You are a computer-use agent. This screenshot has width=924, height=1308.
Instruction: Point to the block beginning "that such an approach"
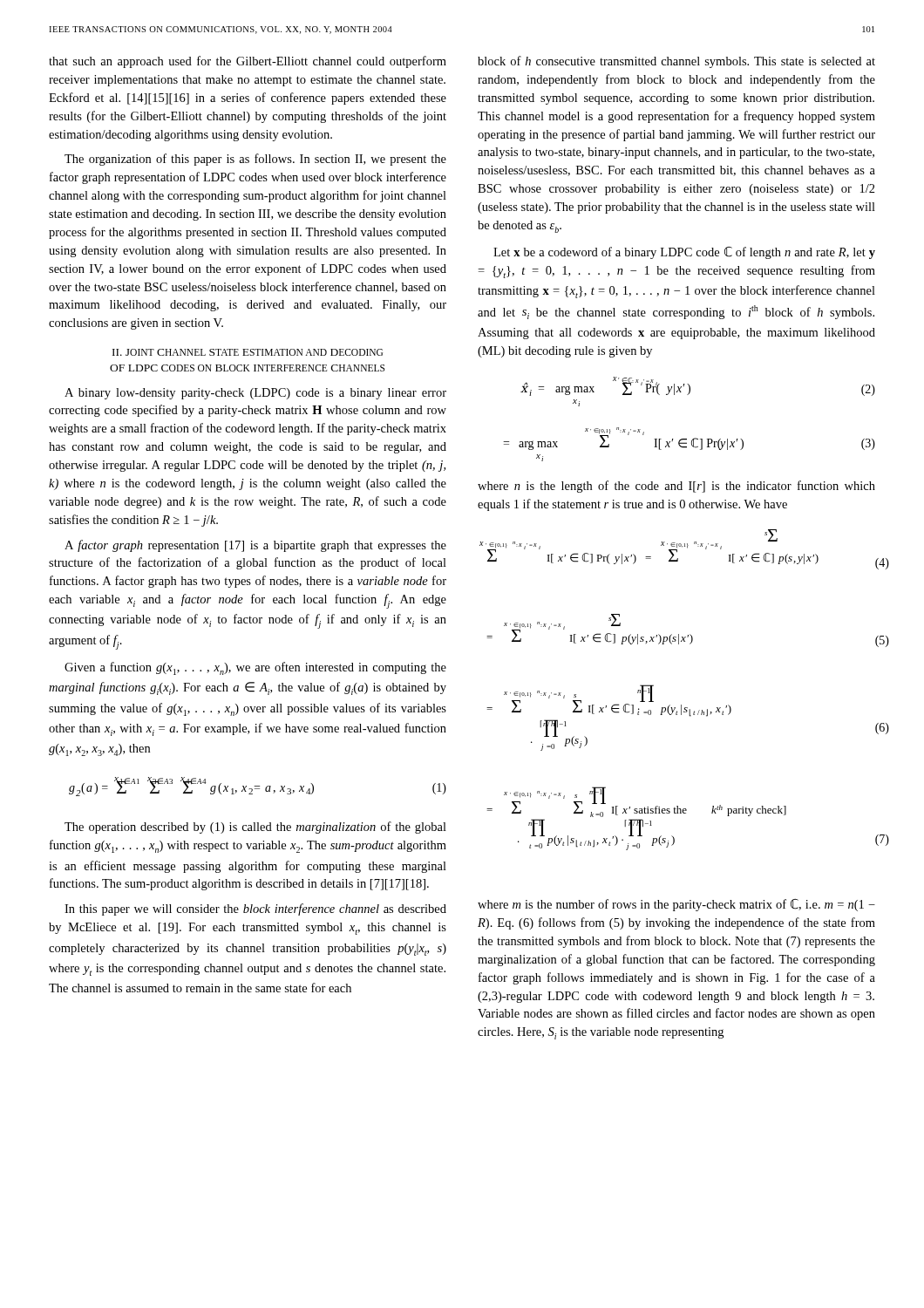point(248,98)
